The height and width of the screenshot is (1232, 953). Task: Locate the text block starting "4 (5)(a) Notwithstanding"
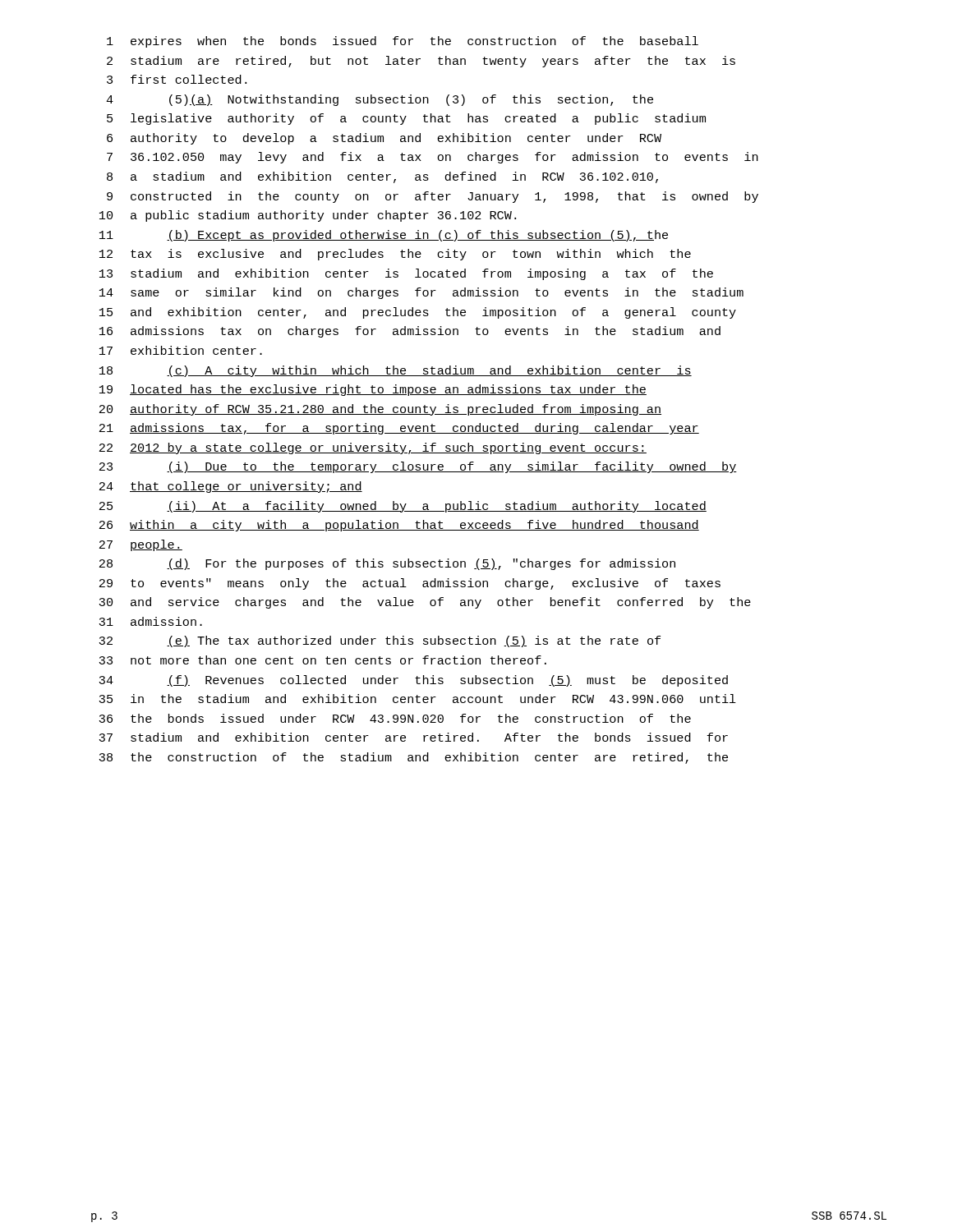point(489,101)
